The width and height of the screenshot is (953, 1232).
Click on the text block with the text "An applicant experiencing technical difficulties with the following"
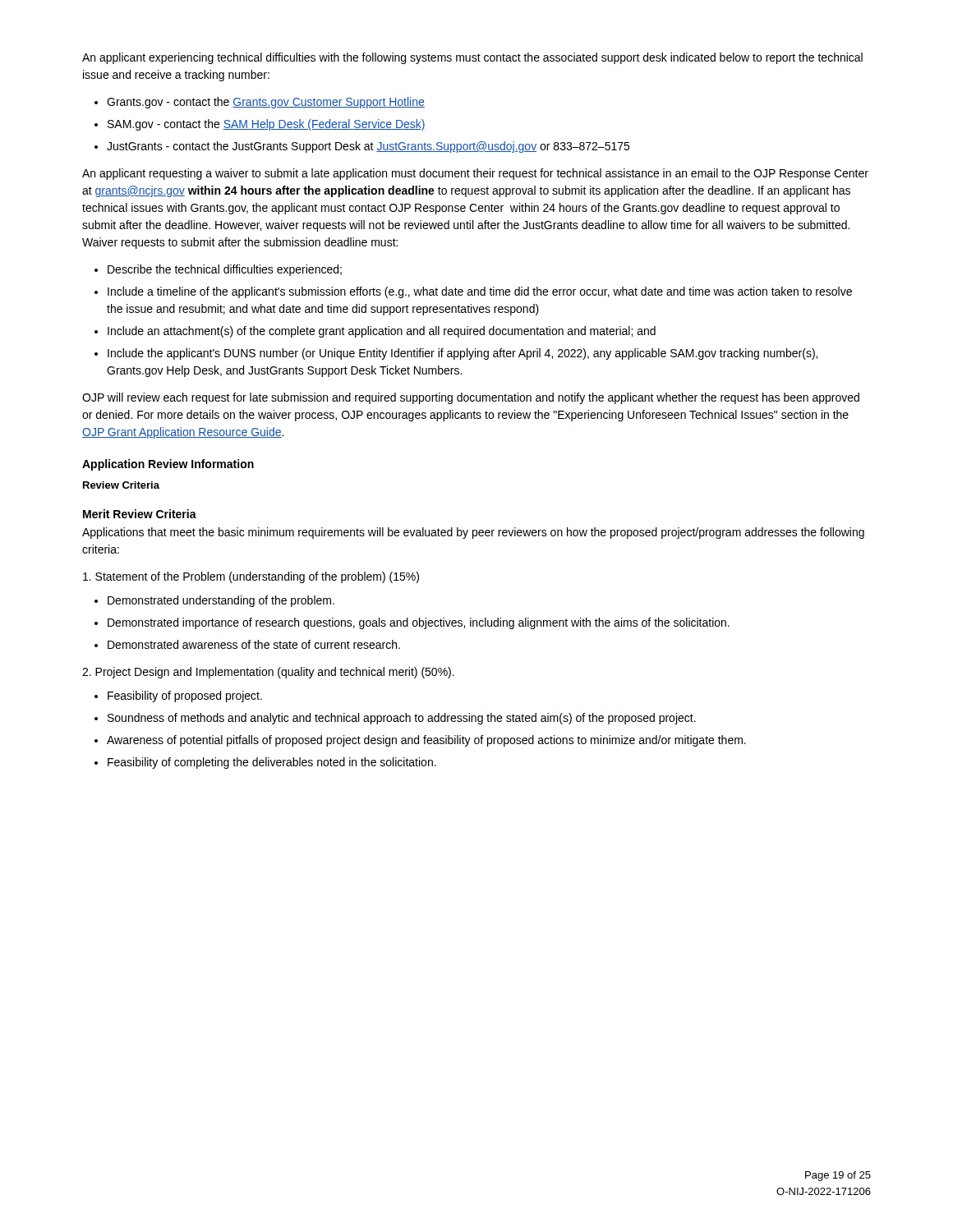click(x=473, y=66)
